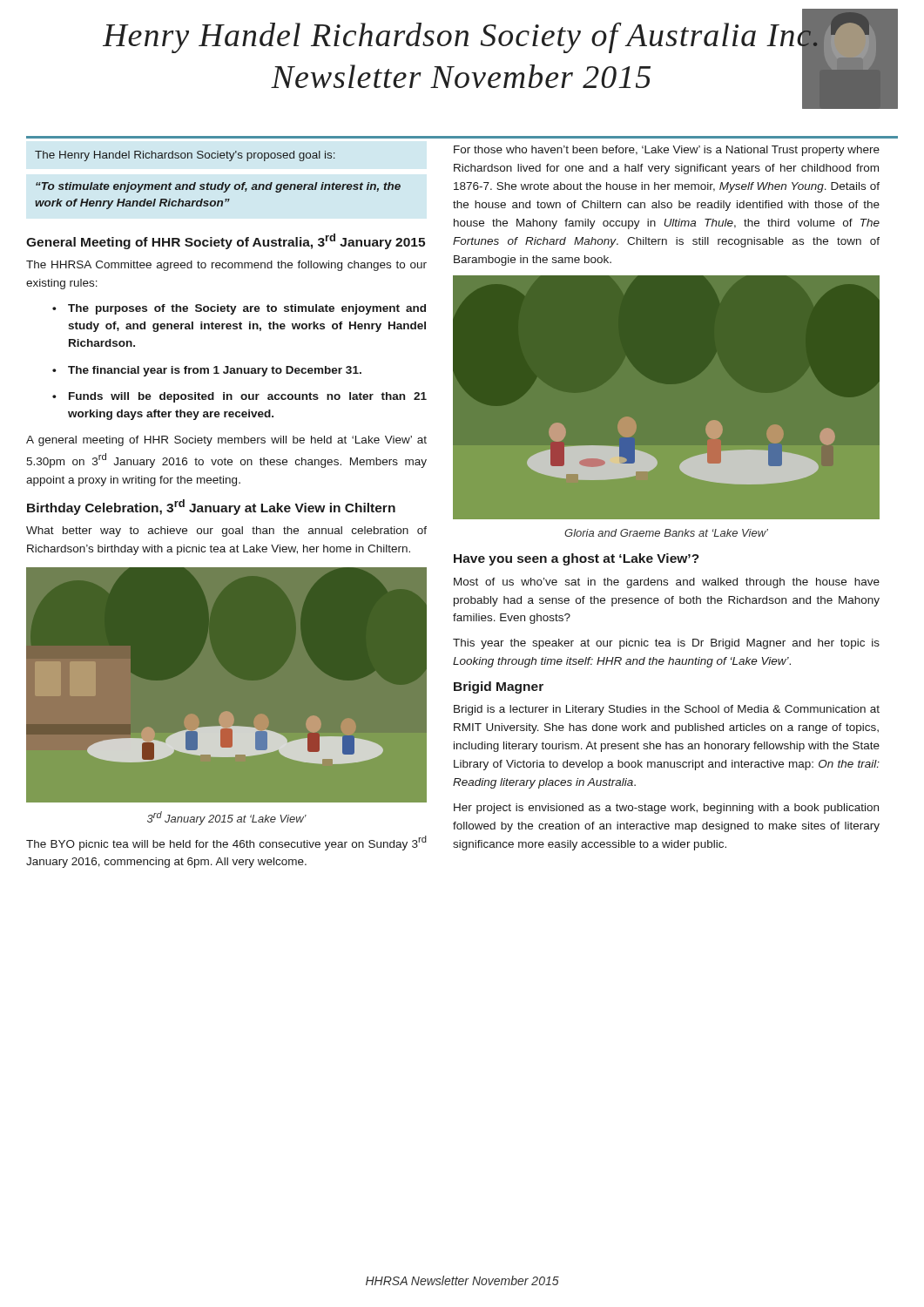Find the block on this page that starts "“To stimulate enjoyment and study of, and general"
The width and height of the screenshot is (924, 1307).
(x=218, y=194)
